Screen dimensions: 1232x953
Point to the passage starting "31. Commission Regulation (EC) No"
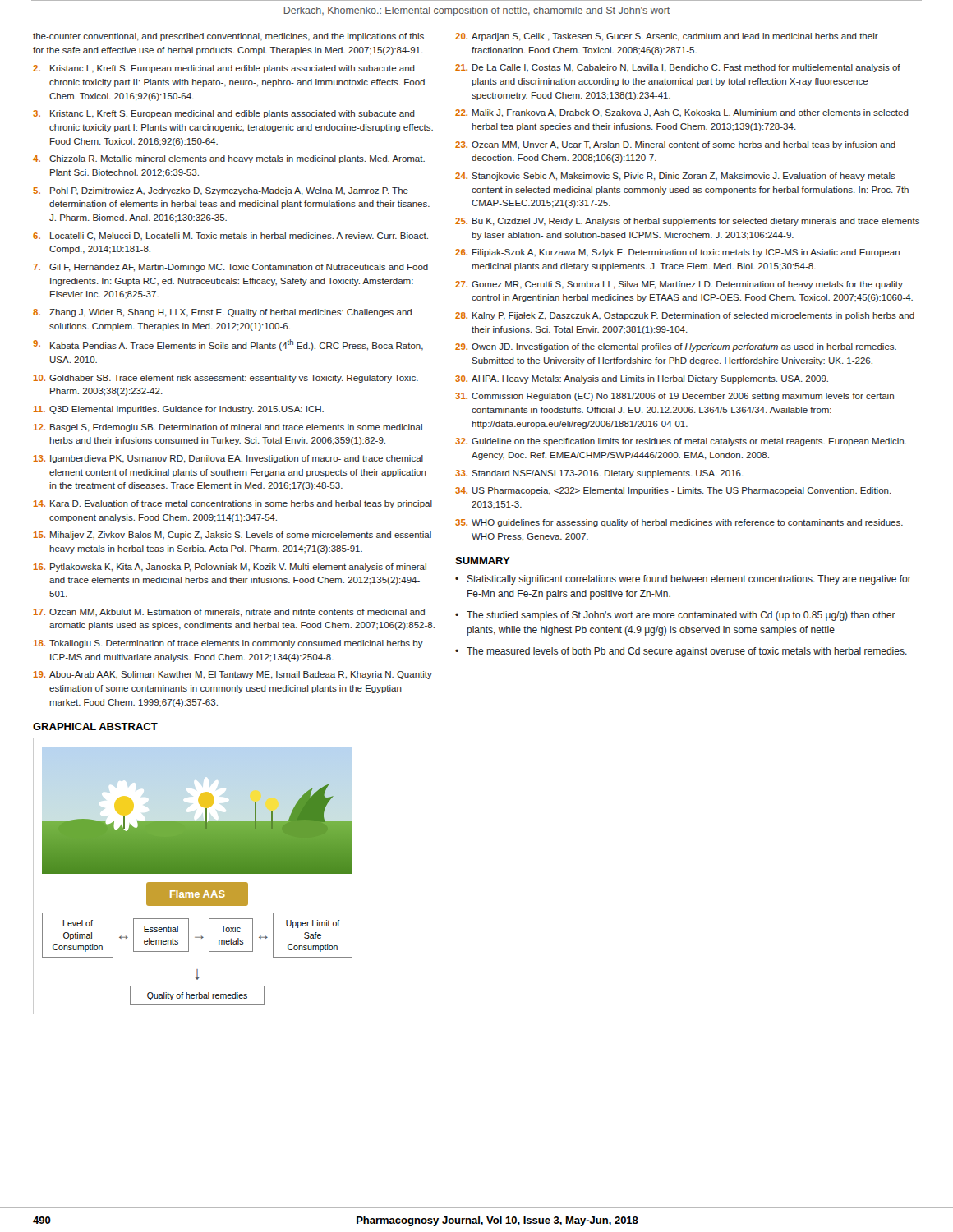[x=688, y=410]
